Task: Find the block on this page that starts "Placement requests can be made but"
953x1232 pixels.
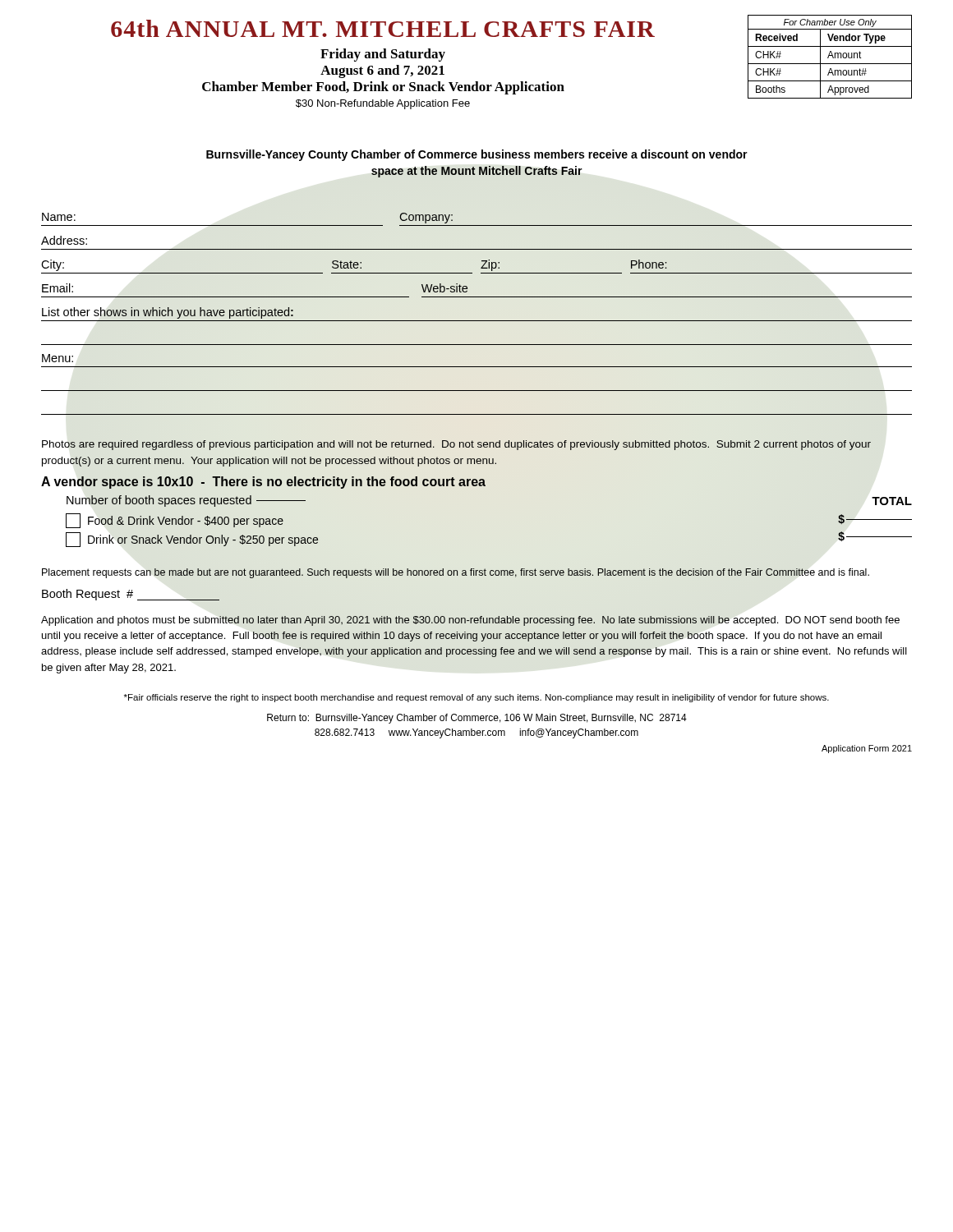Action: click(x=455, y=573)
